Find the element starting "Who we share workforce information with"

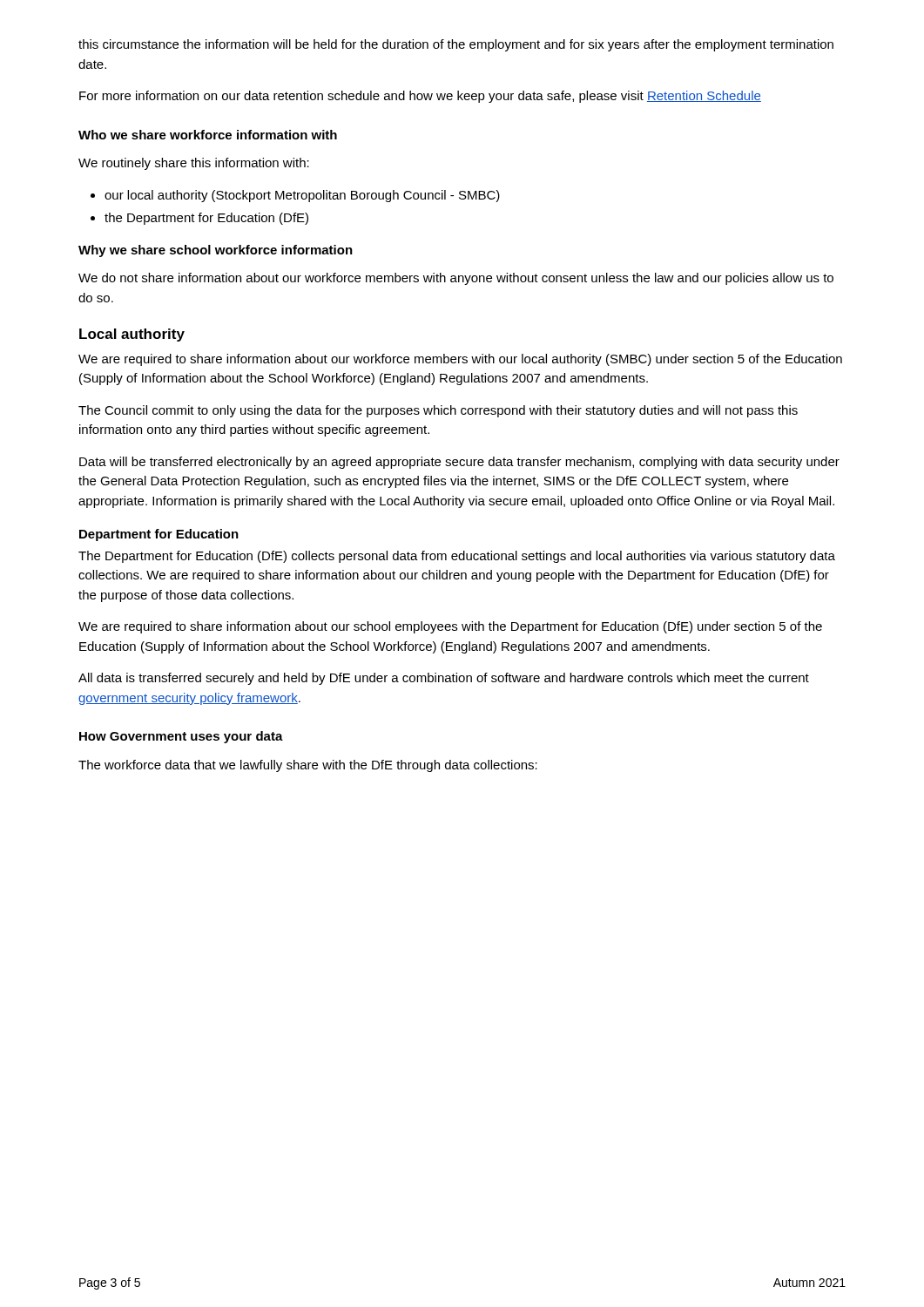[208, 135]
